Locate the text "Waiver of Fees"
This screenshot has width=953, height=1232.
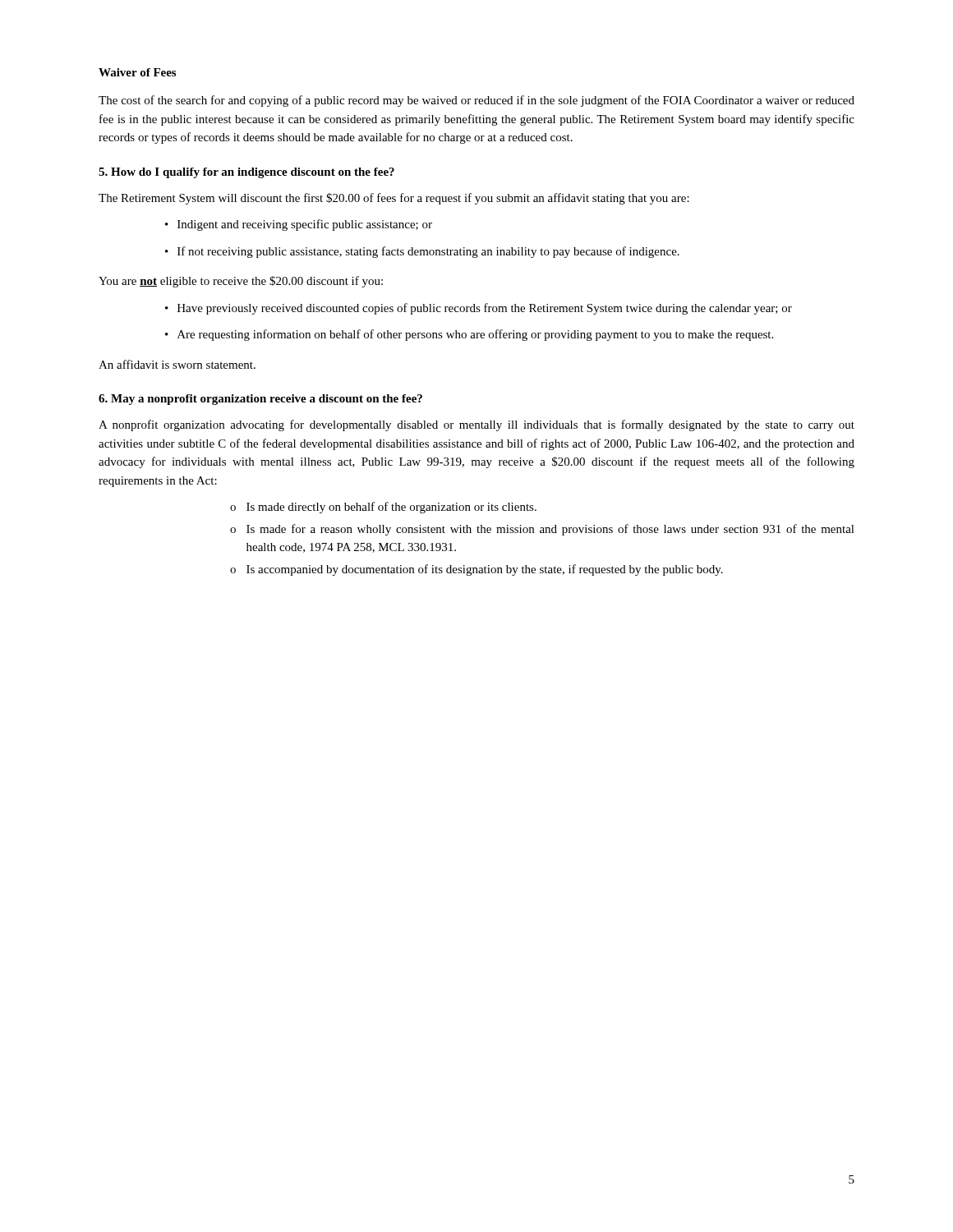click(x=137, y=72)
